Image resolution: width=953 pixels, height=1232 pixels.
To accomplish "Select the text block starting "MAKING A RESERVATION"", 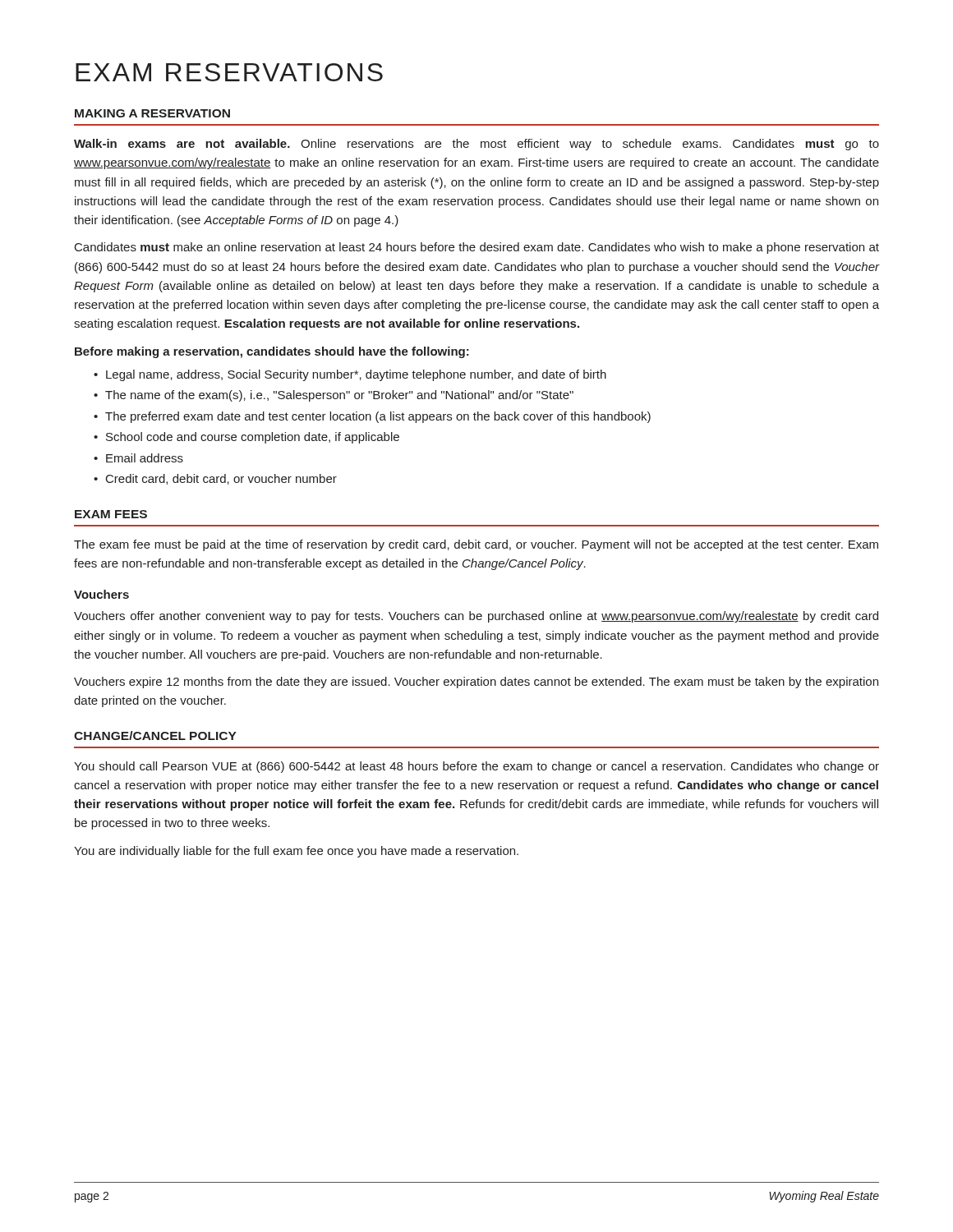I will tap(152, 113).
